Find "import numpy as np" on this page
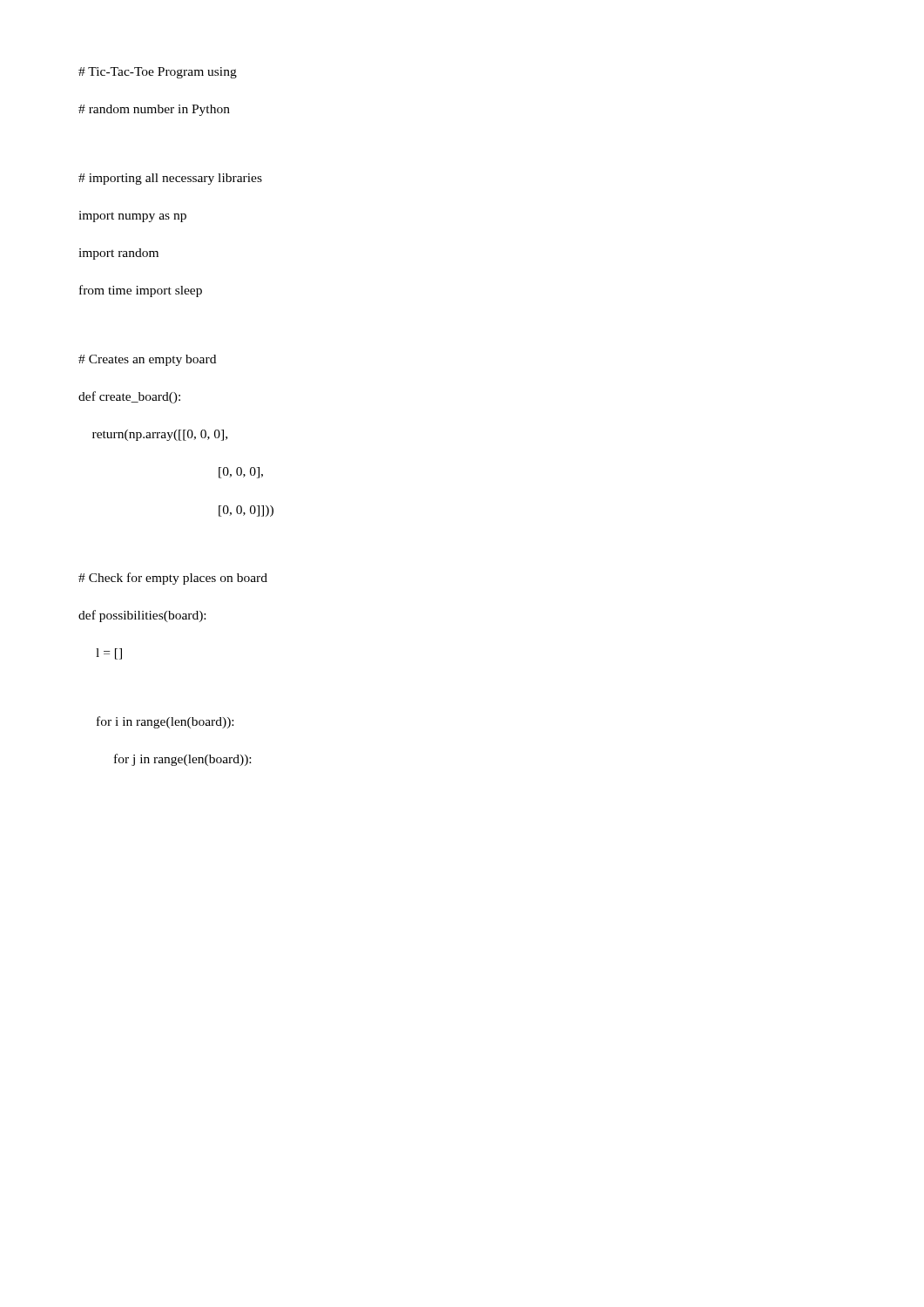Image resolution: width=924 pixels, height=1307 pixels. (x=133, y=215)
